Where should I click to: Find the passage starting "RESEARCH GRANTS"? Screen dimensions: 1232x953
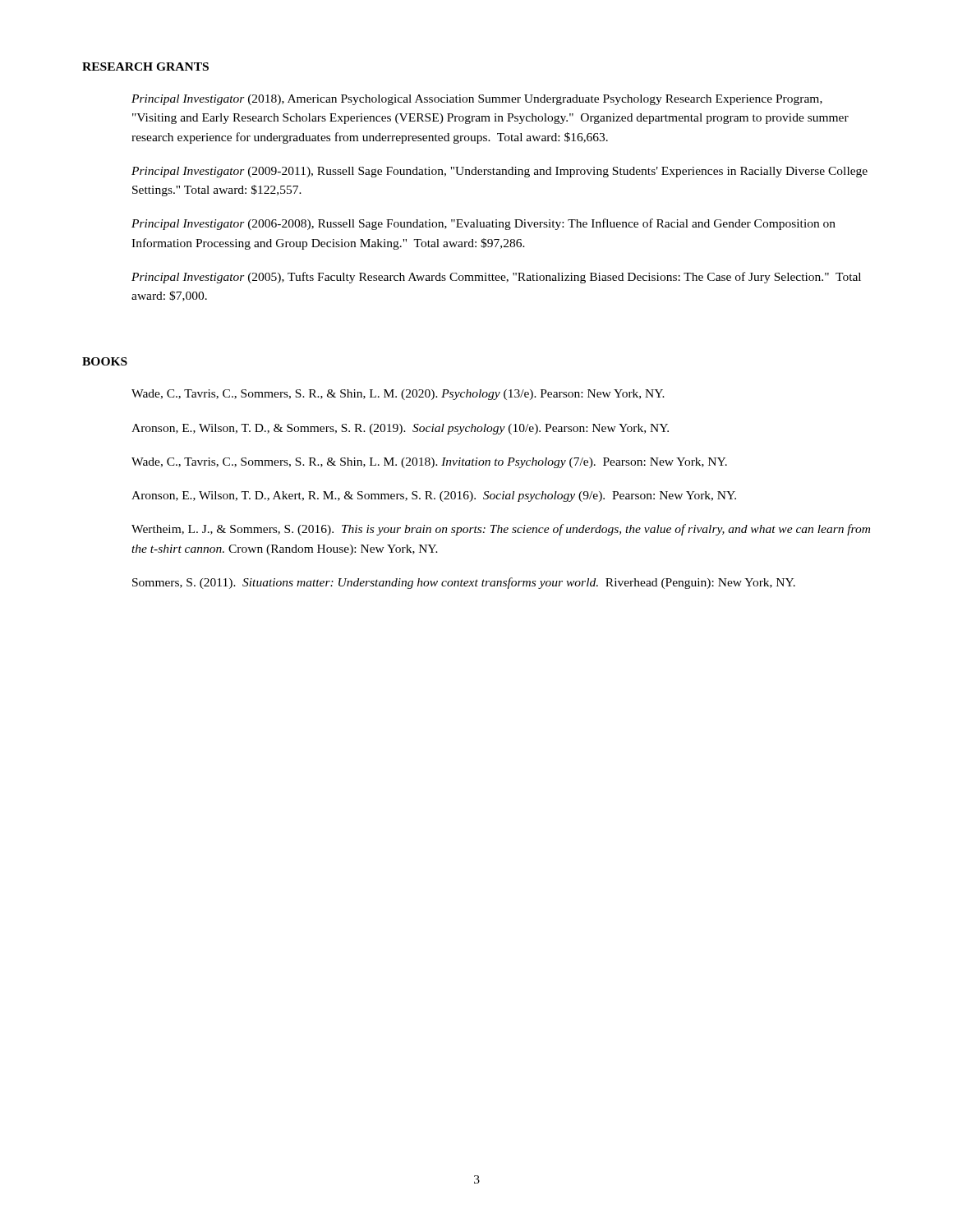[146, 66]
